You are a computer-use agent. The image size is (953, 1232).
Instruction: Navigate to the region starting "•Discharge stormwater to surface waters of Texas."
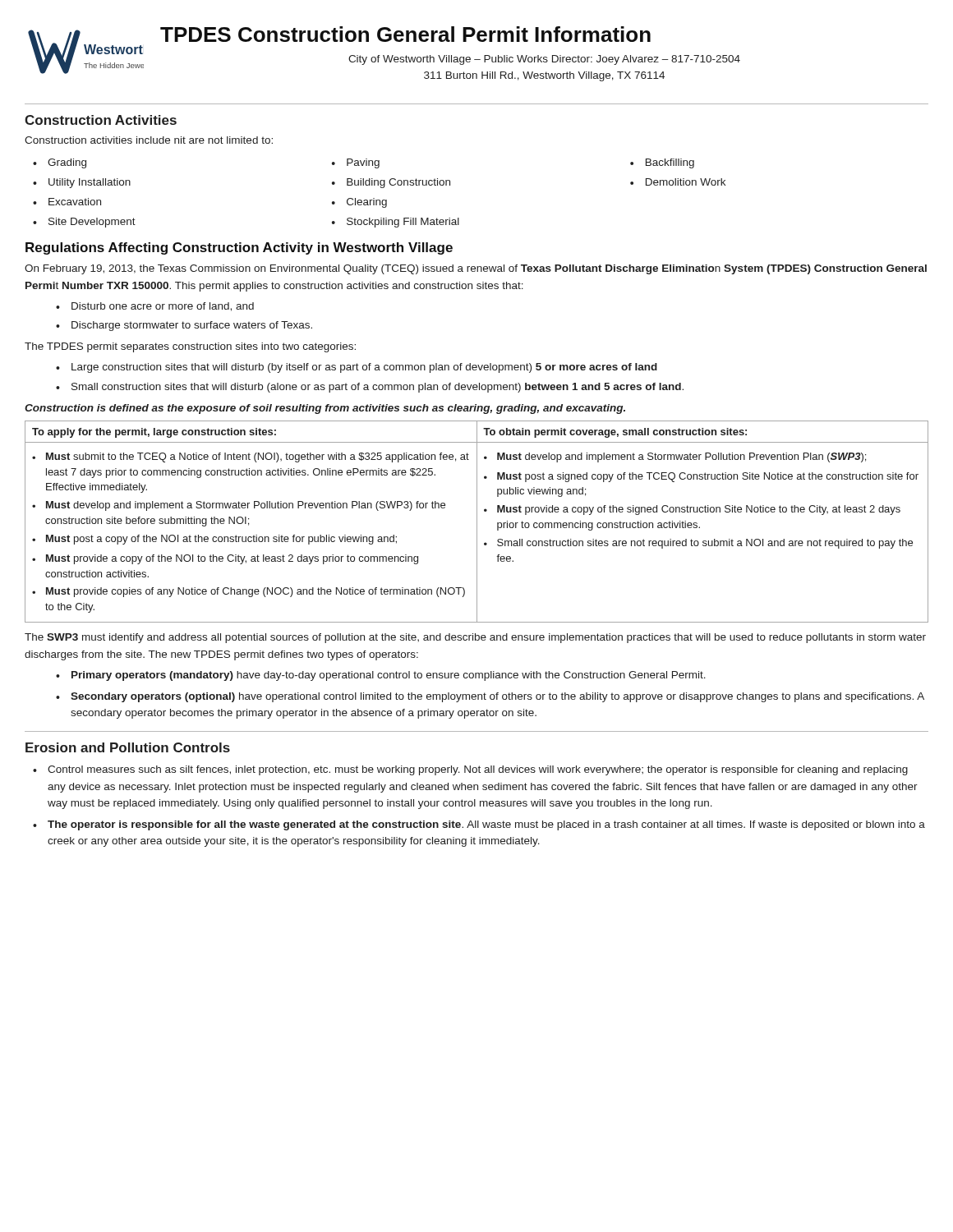click(x=184, y=326)
